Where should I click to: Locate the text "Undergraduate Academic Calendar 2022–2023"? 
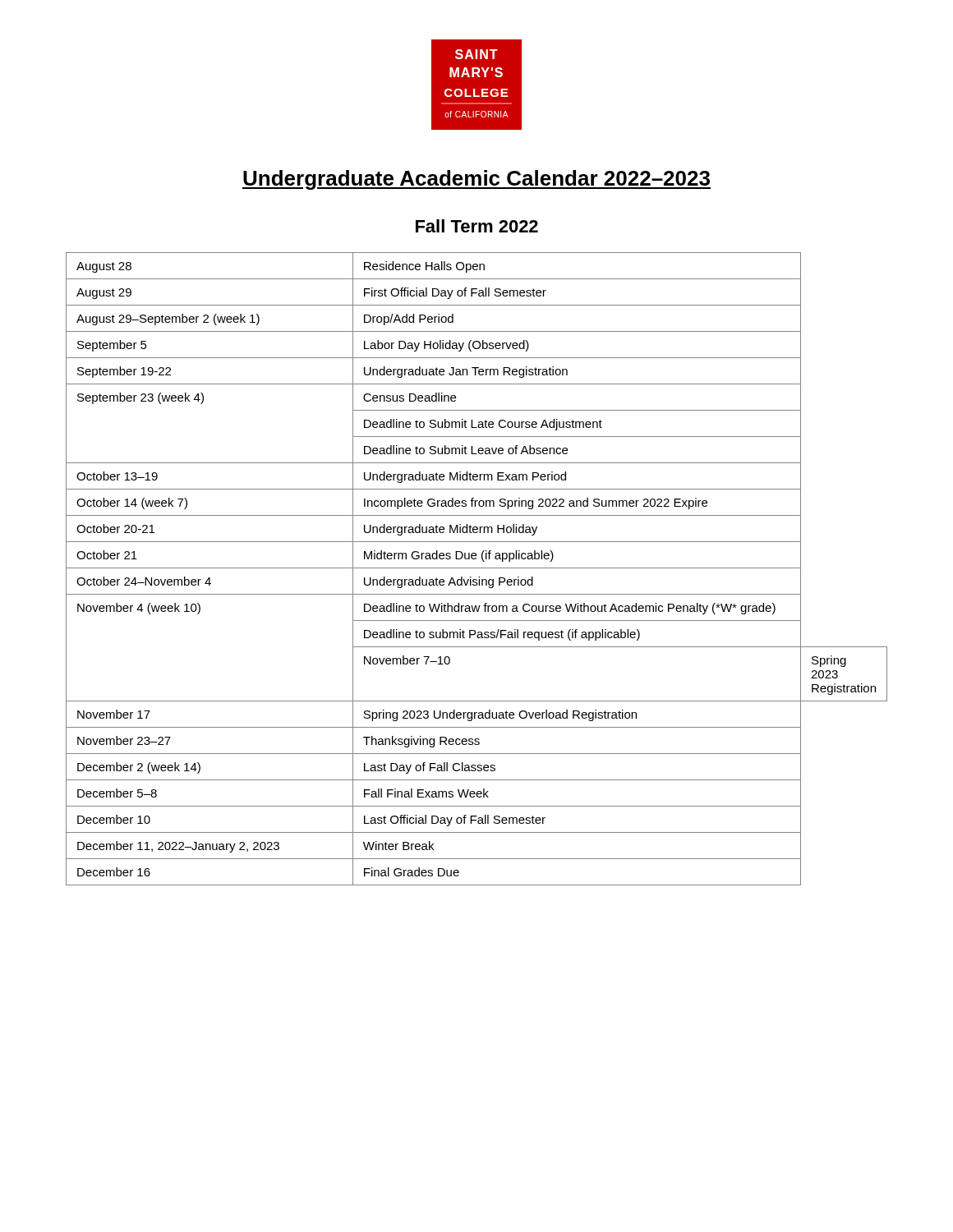click(476, 178)
